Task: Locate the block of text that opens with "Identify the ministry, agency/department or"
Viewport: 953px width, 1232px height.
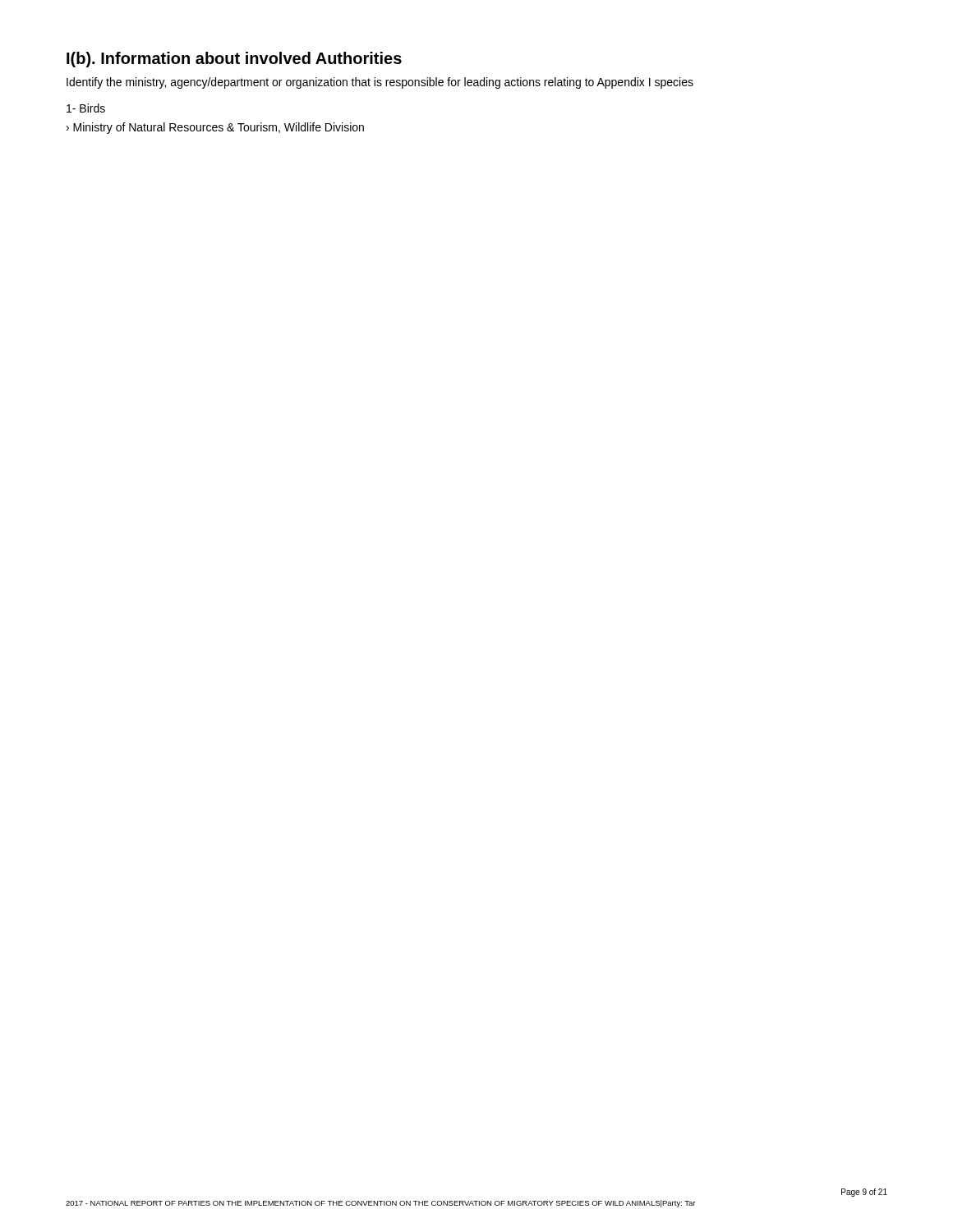Action: 380,82
